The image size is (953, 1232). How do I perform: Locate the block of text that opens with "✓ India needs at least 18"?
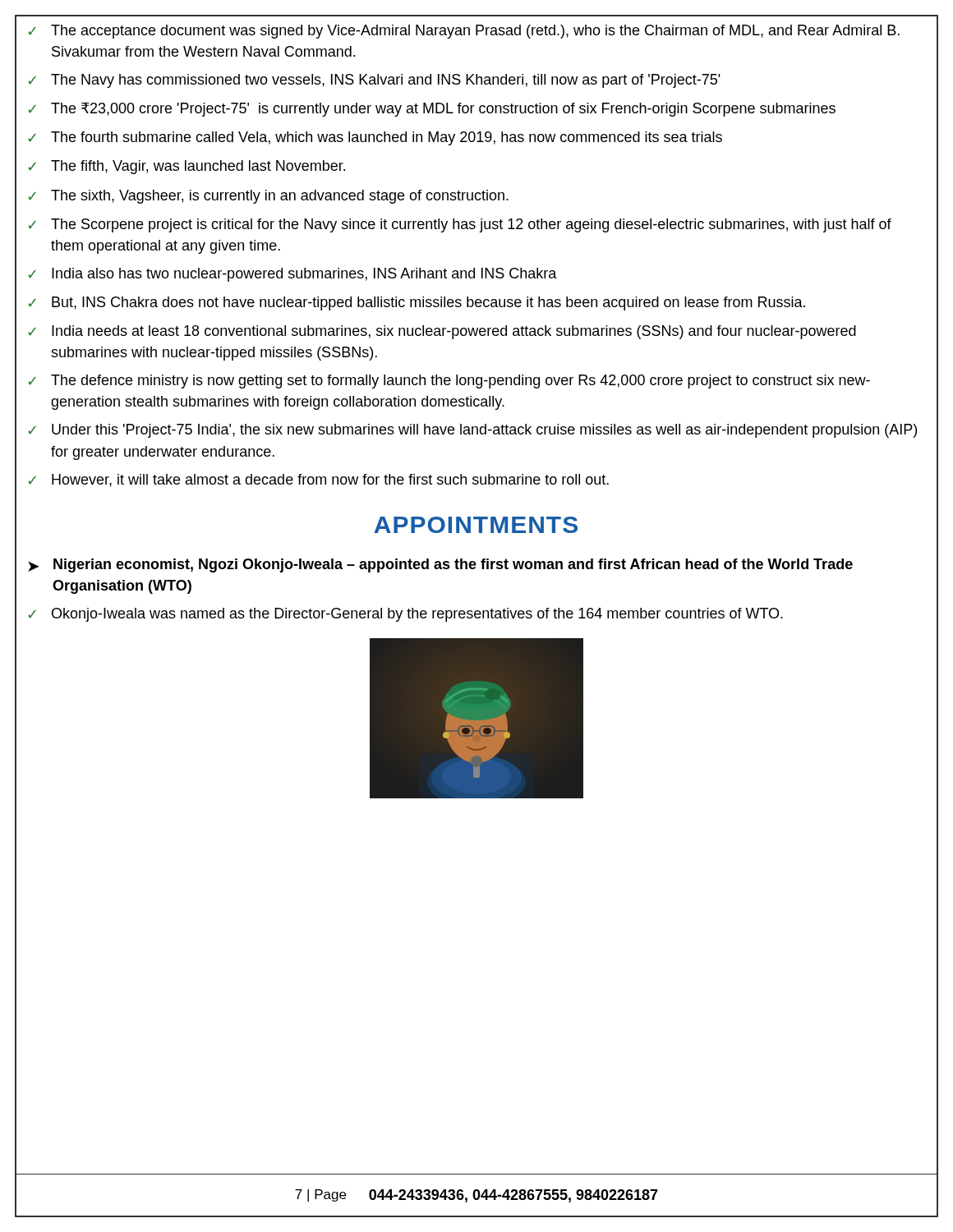pyautogui.click(x=476, y=342)
